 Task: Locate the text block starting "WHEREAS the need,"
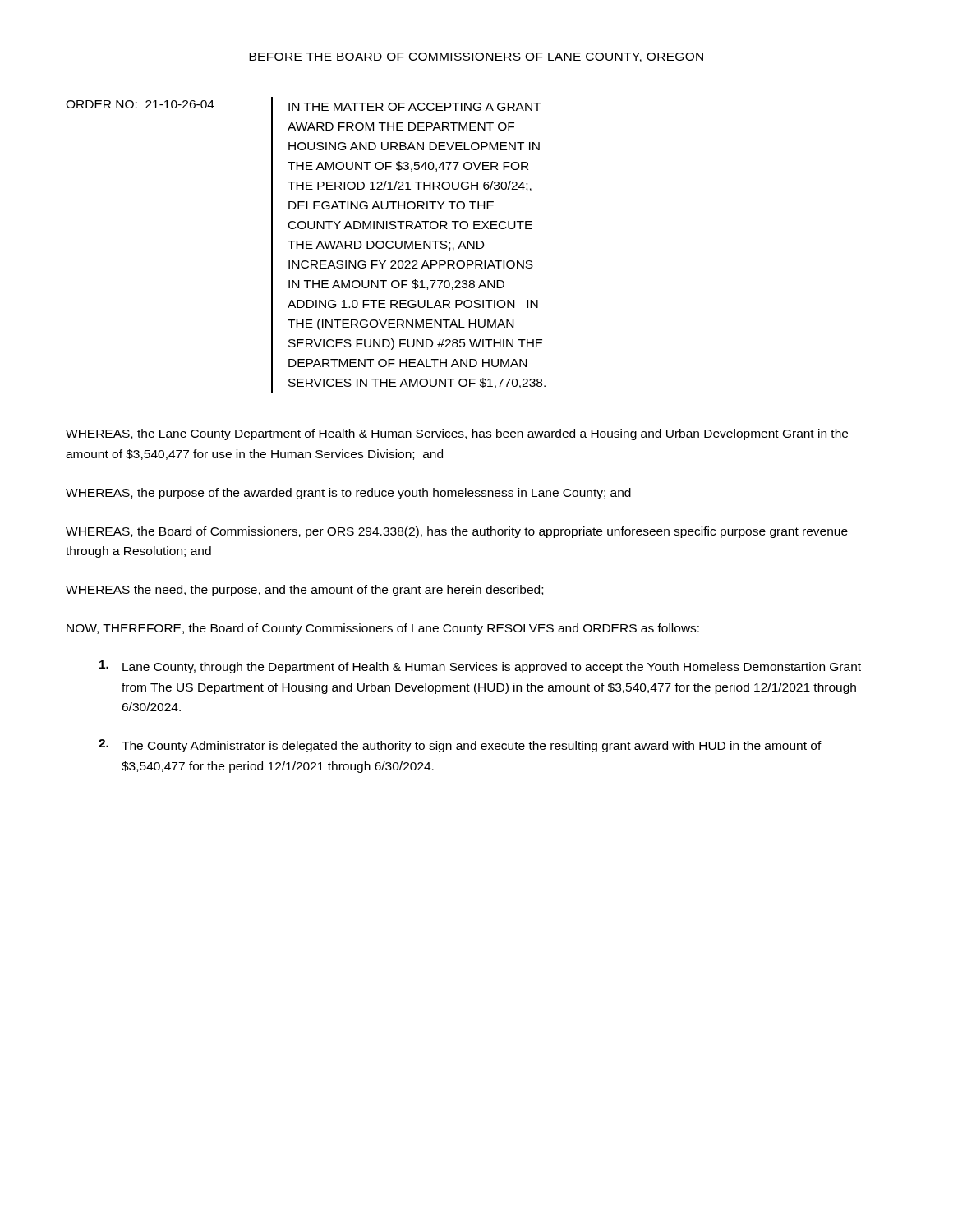pos(305,589)
